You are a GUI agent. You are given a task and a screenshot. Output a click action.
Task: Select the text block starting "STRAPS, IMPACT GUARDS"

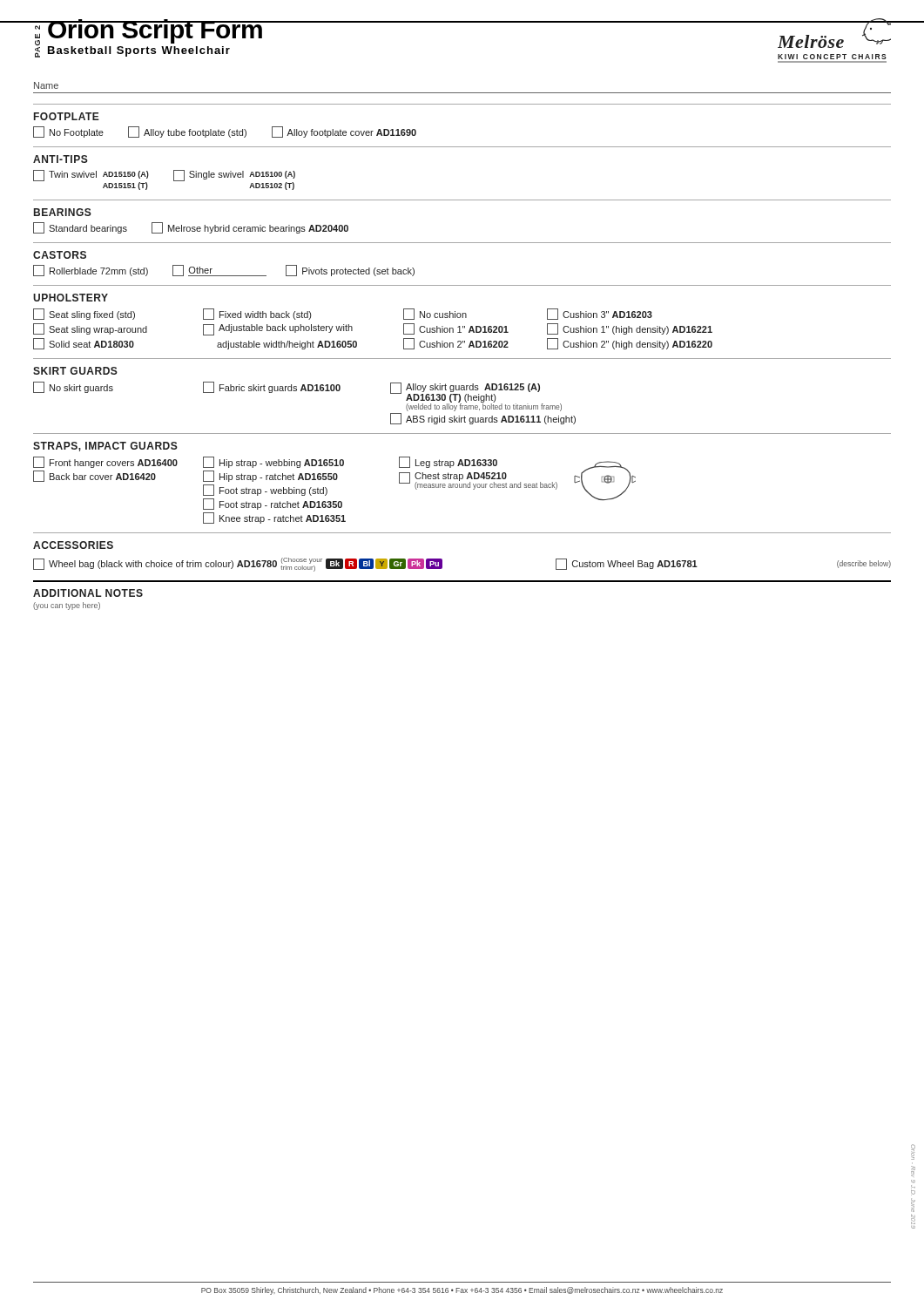click(106, 446)
